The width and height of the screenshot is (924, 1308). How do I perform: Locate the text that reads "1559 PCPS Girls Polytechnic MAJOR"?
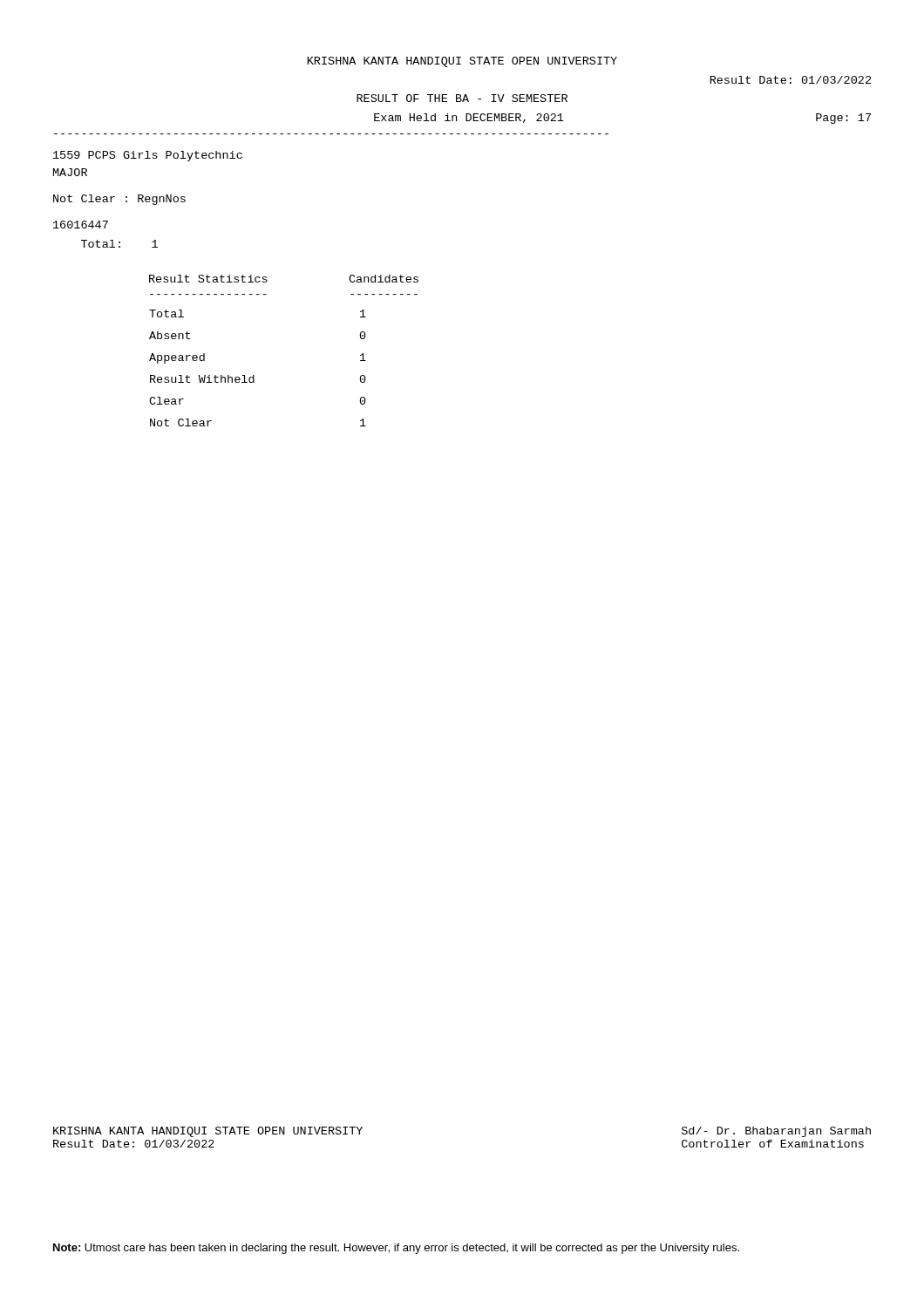coord(148,164)
